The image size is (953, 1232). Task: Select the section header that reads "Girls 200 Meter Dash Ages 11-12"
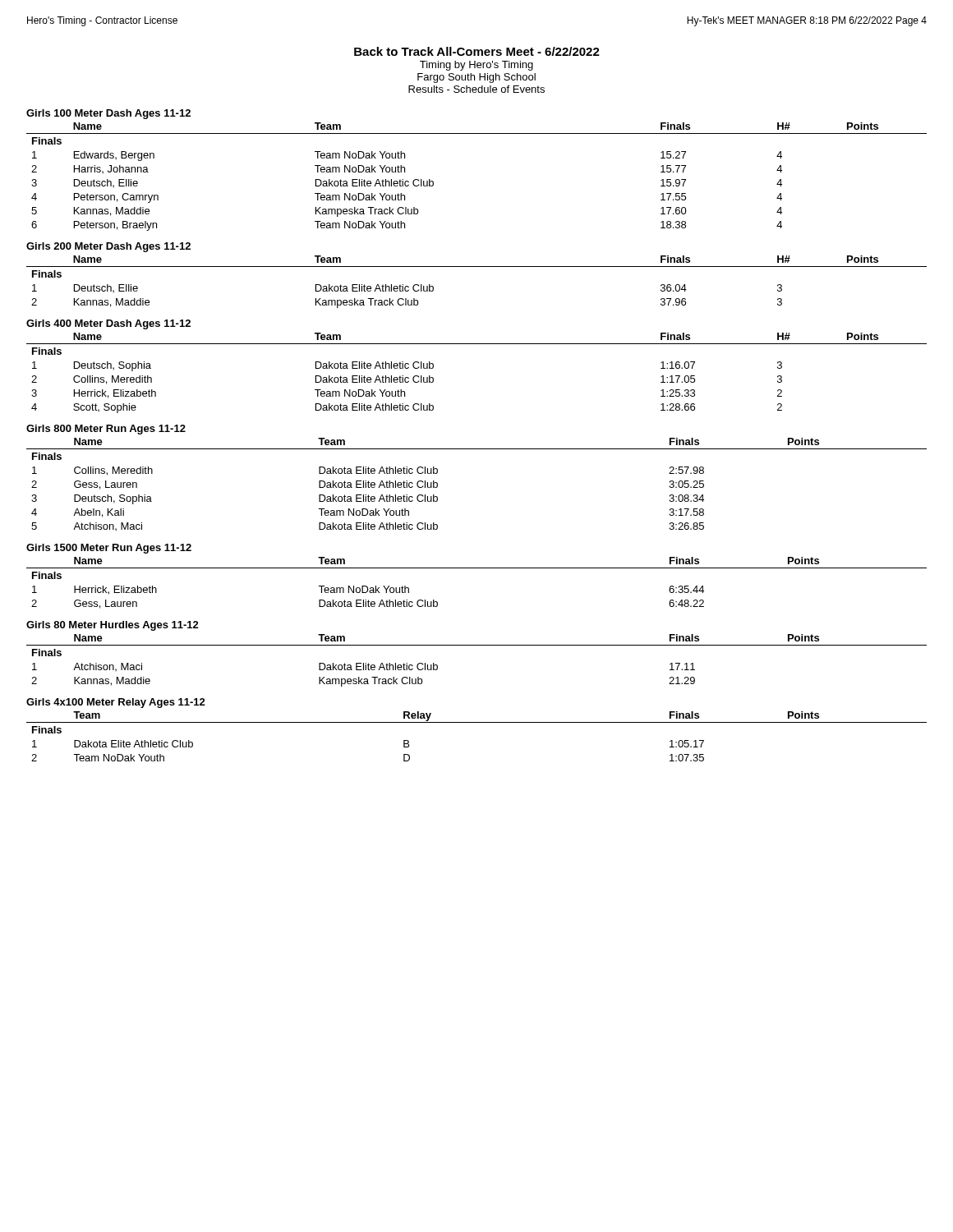pos(109,246)
